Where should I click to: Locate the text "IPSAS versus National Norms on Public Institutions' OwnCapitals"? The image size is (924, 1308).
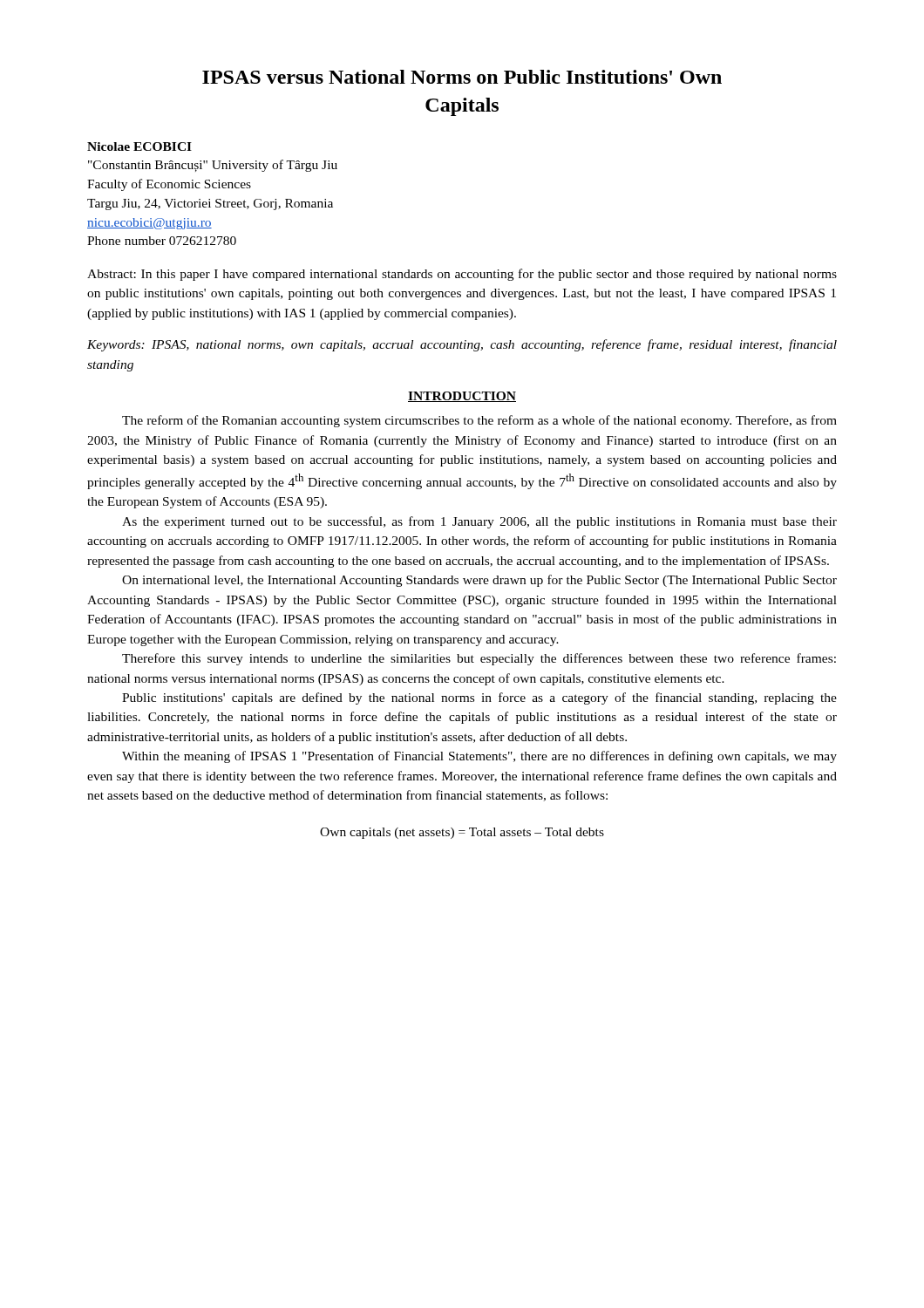pos(462,91)
